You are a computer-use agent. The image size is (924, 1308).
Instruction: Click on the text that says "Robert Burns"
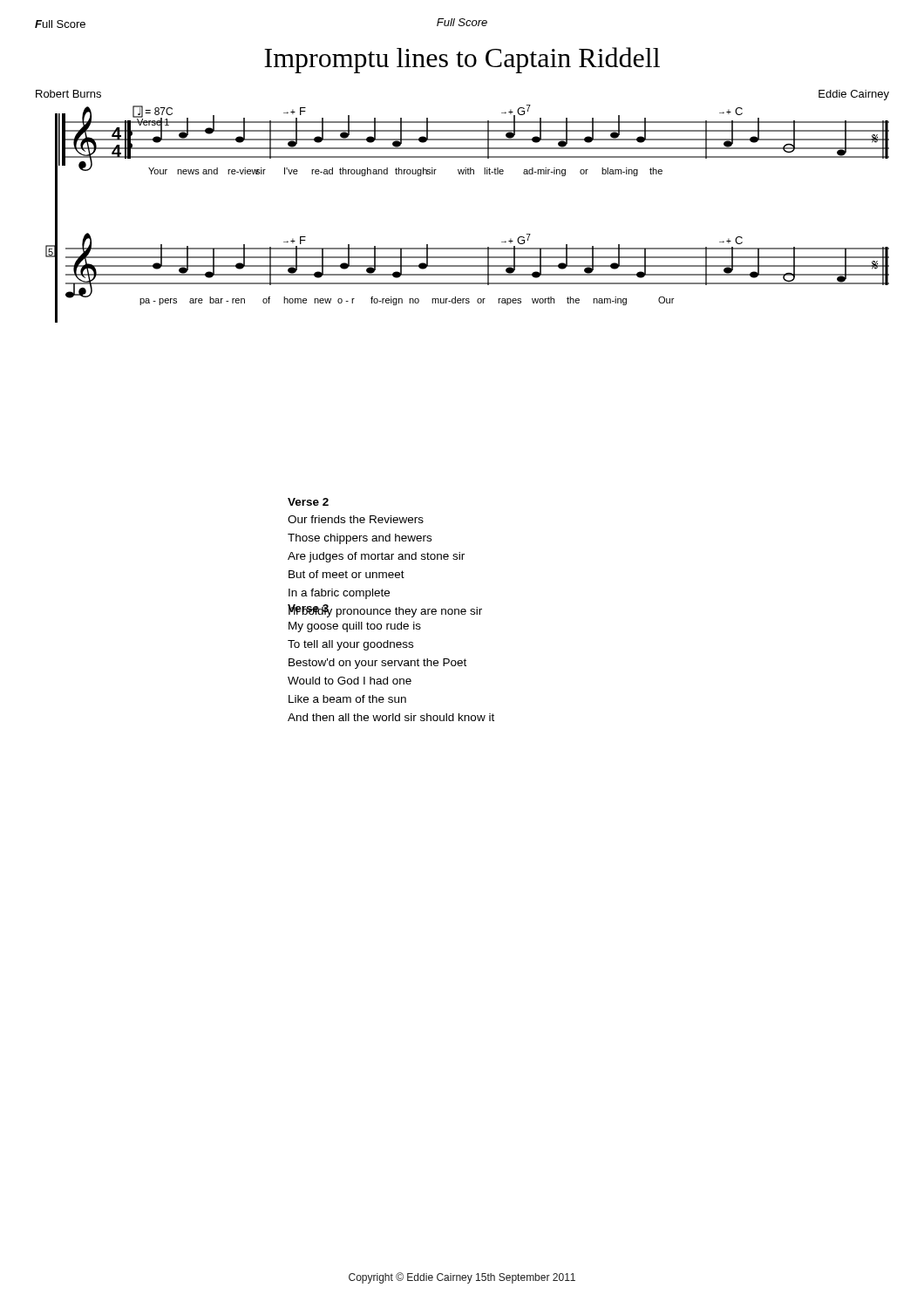click(68, 94)
